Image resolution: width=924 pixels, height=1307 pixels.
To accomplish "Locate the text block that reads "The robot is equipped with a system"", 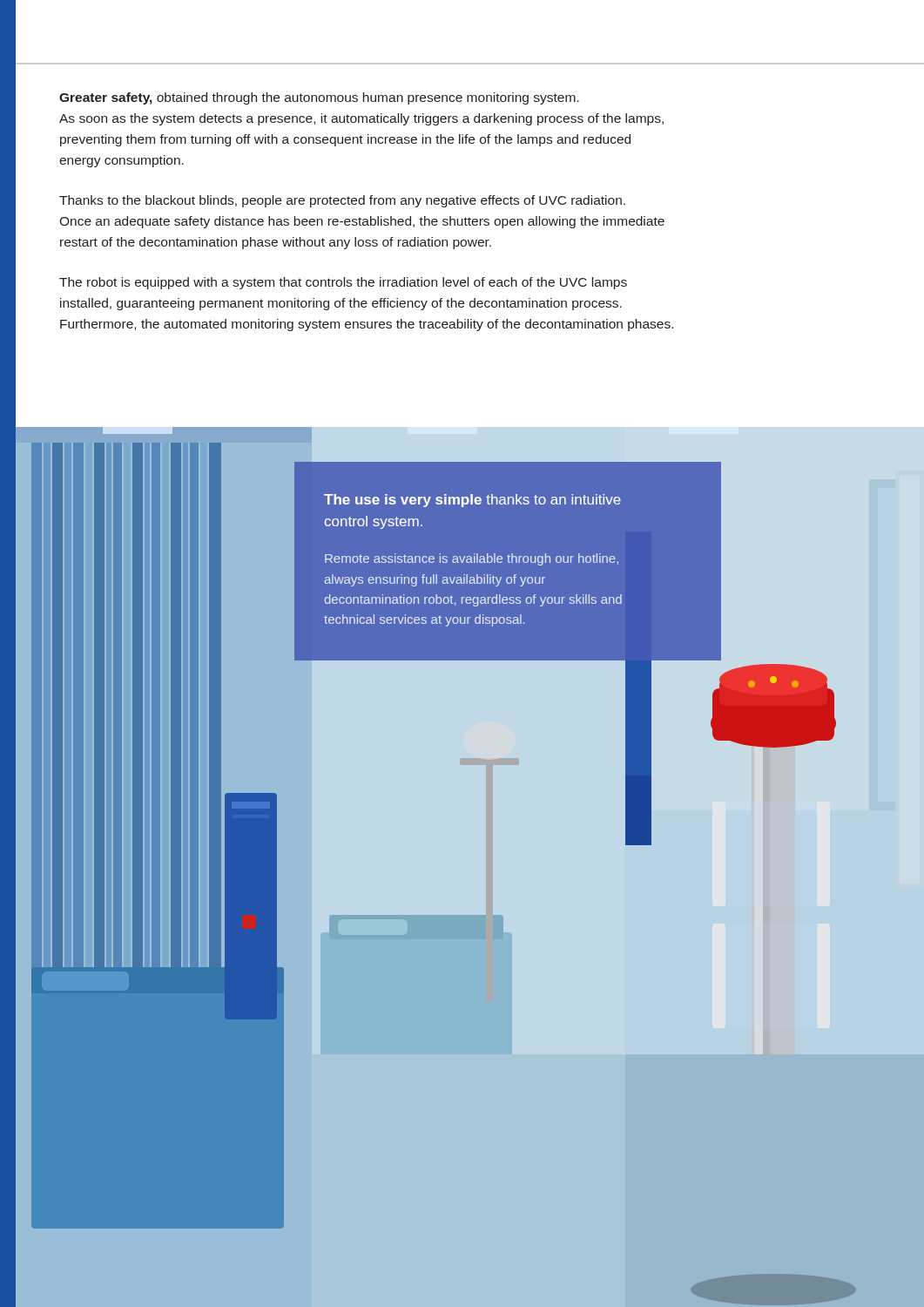I will (367, 303).
